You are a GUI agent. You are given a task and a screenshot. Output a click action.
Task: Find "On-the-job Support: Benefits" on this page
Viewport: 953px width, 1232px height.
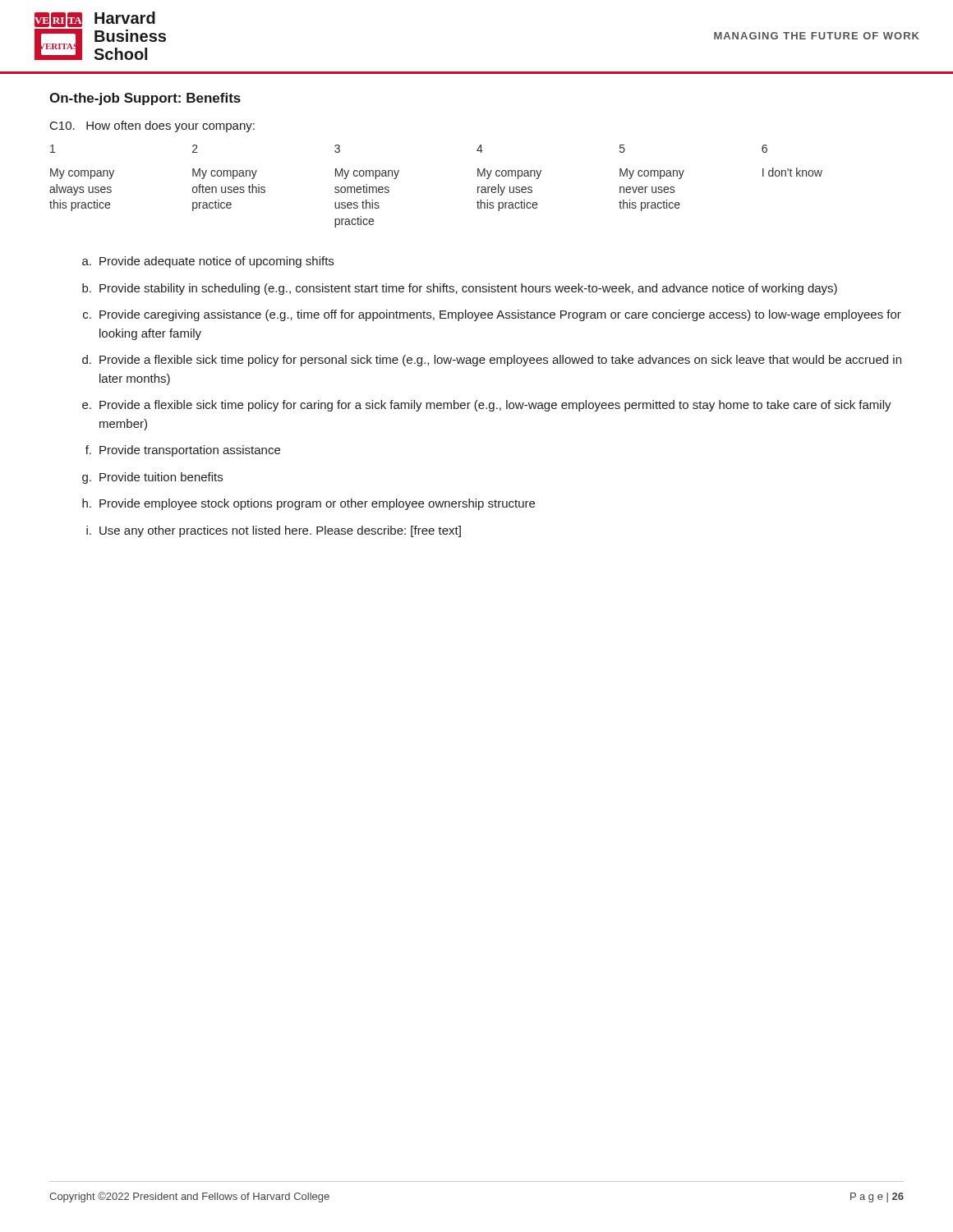tap(145, 98)
